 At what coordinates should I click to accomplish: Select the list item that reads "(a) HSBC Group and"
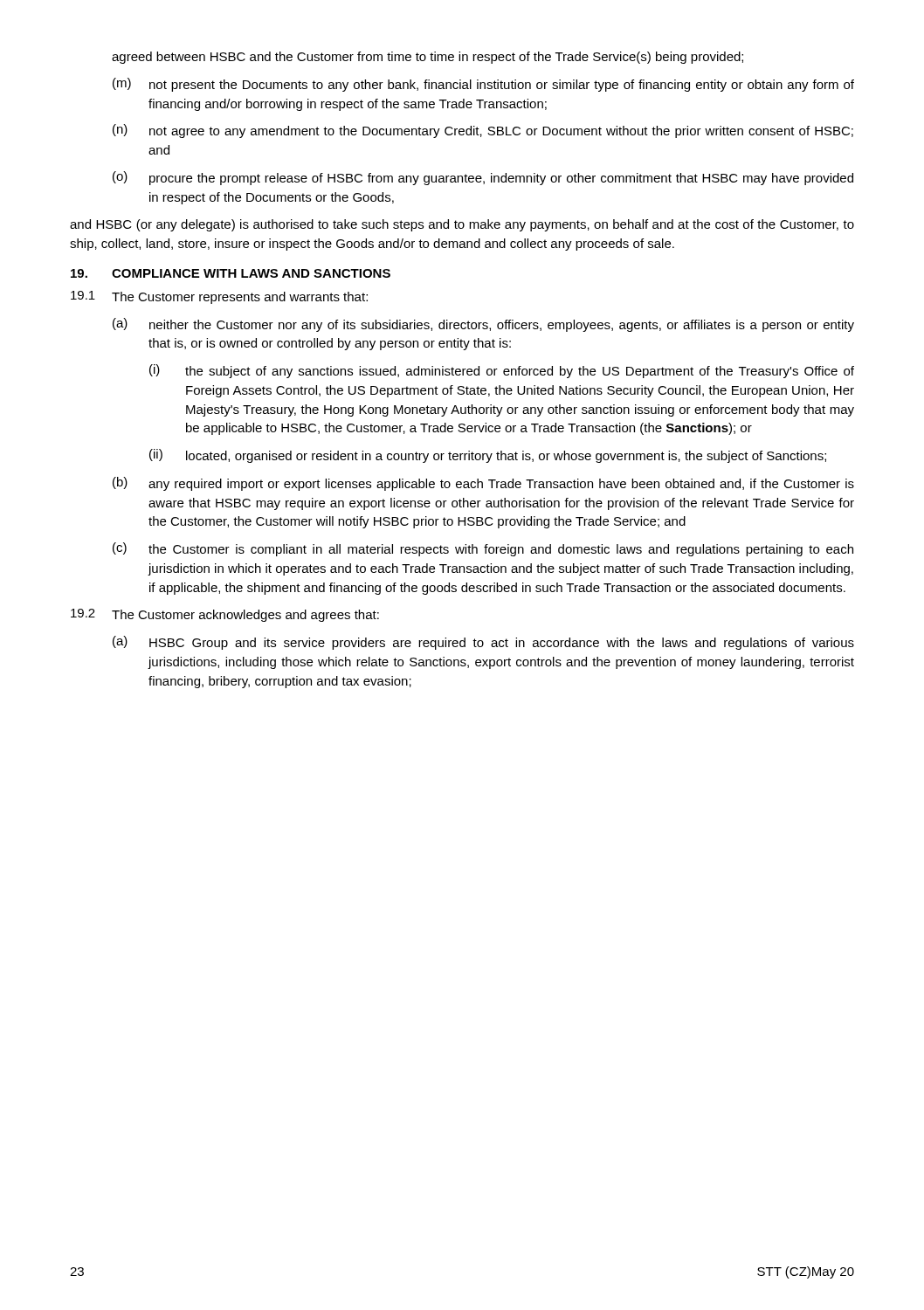click(x=483, y=662)
